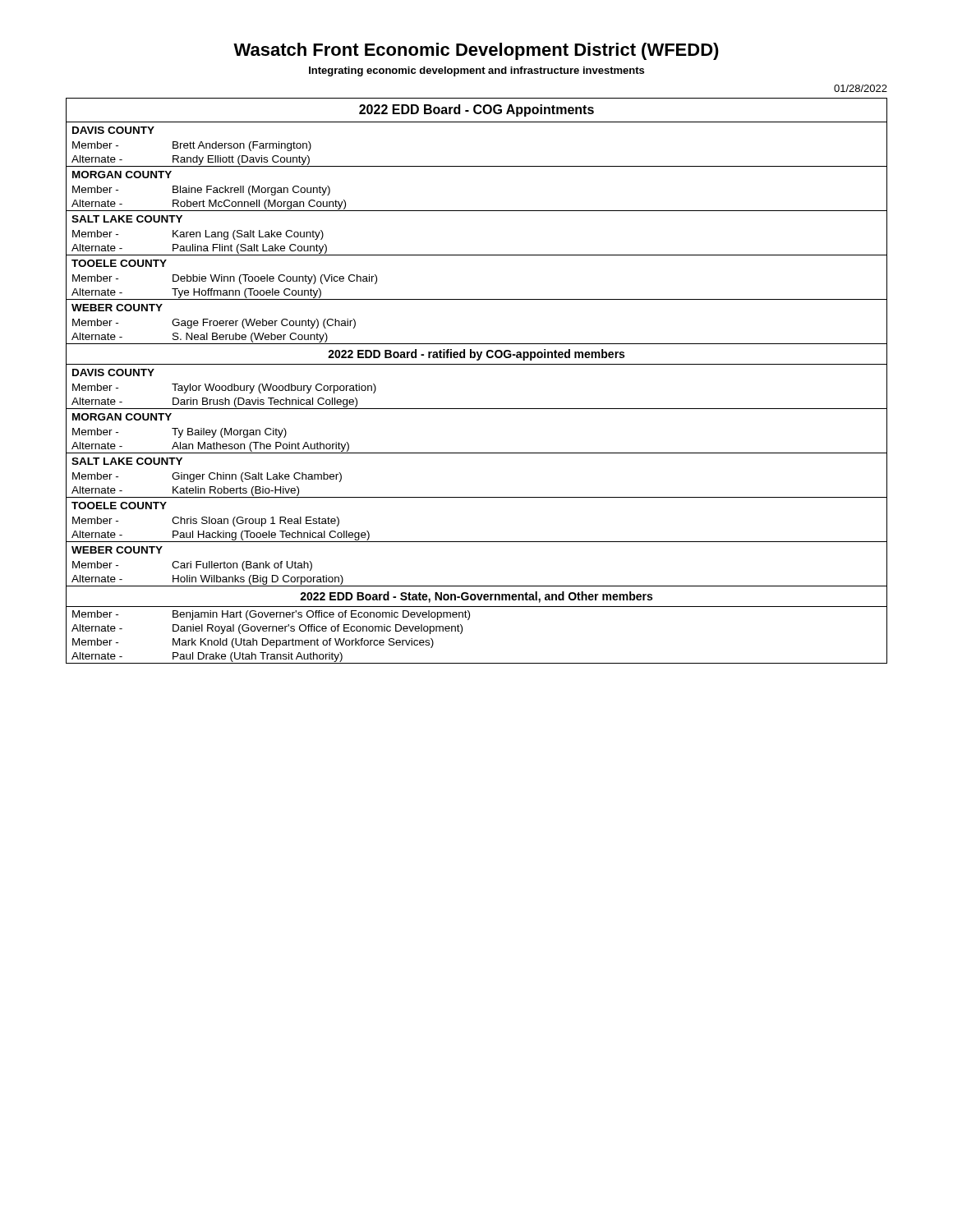The width and height of the screenshot is (953, 1232).
Task: Where does it say "Wasatch Front Economic Development District (WFEDD)"?
Action: 476,50
